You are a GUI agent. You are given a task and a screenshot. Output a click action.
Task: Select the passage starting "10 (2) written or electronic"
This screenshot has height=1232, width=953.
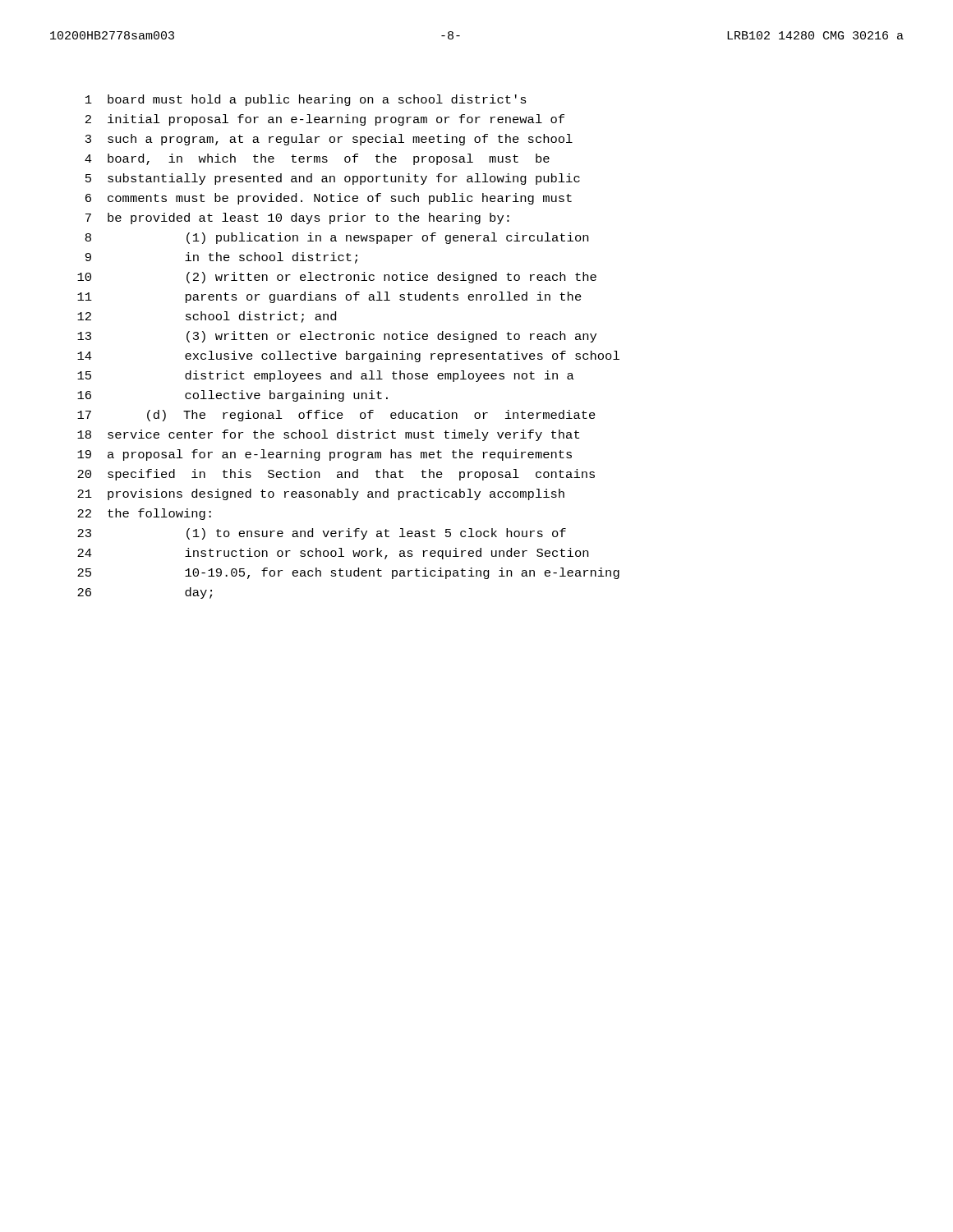click(476, 278)
